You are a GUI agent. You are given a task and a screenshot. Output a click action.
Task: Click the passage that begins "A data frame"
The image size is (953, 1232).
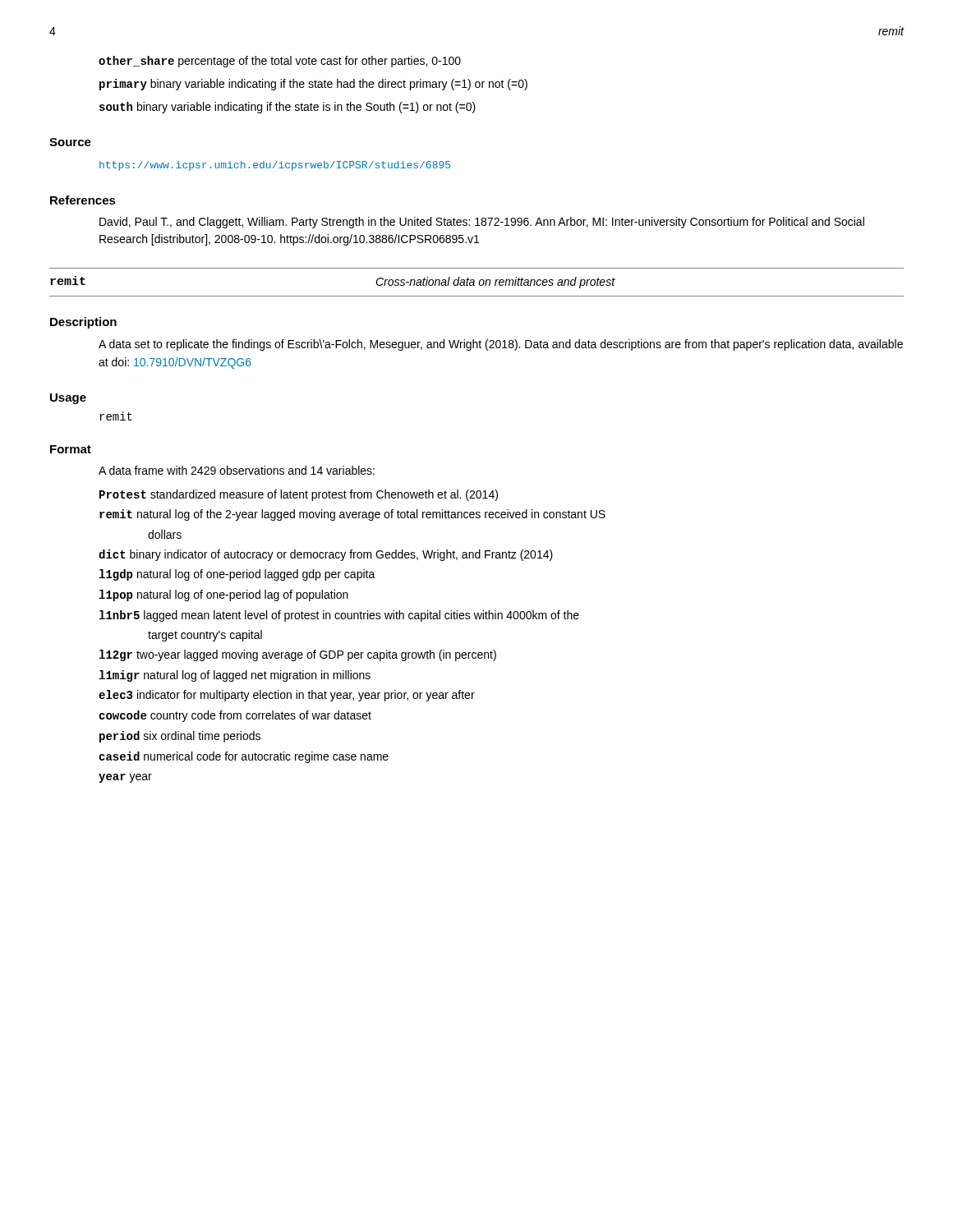tap(237, 470)
